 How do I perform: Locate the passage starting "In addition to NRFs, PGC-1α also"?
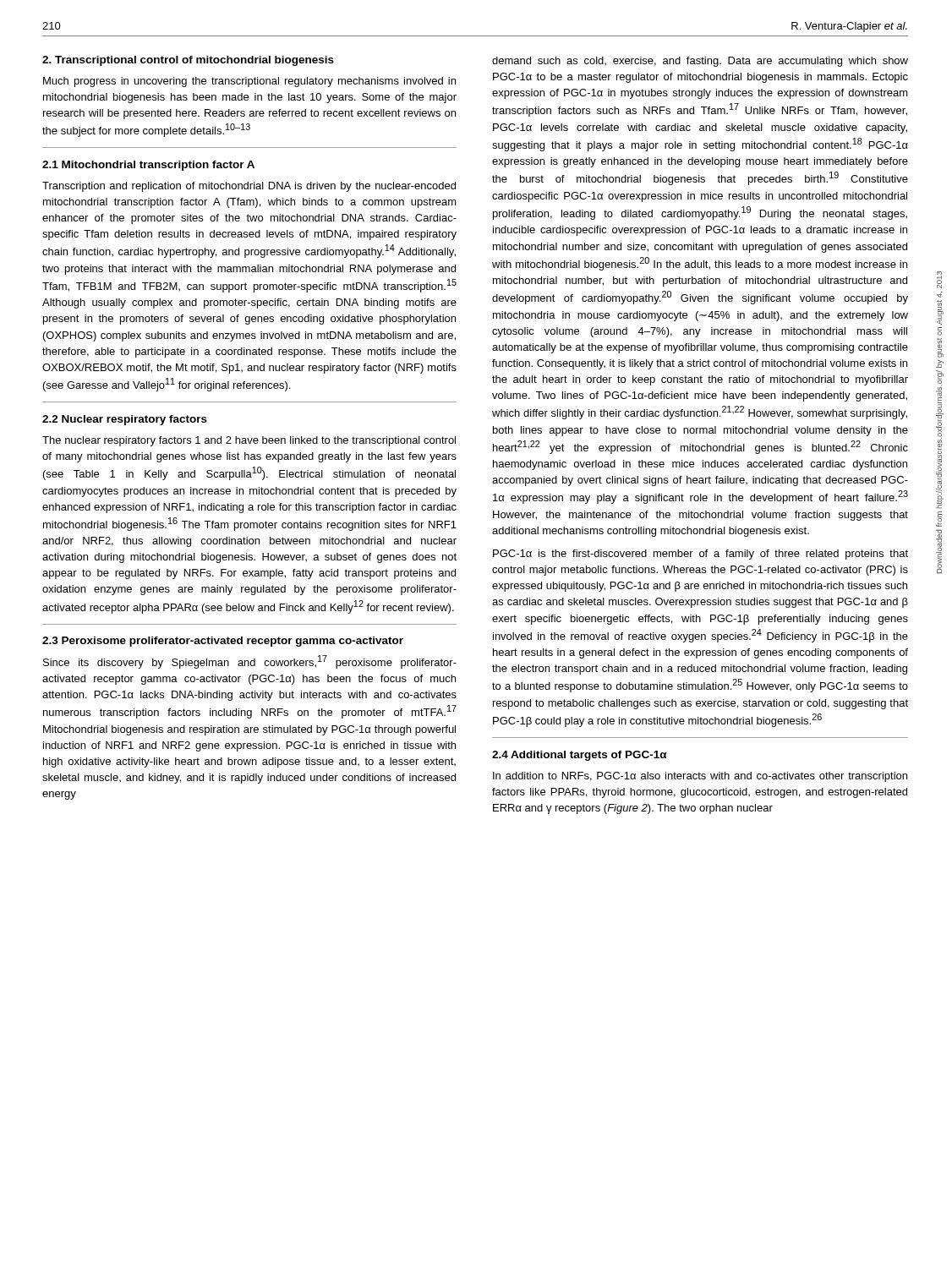700,792
